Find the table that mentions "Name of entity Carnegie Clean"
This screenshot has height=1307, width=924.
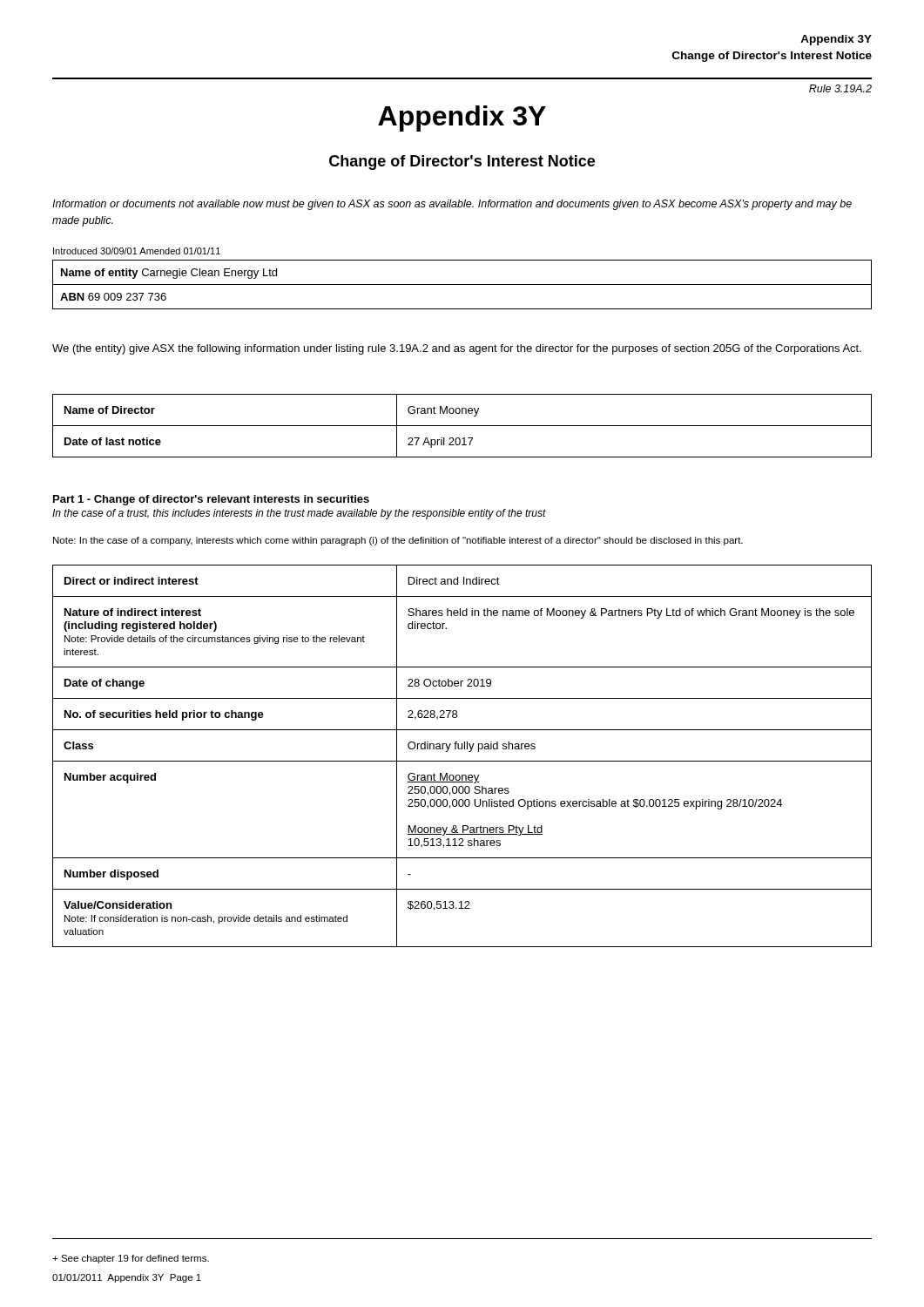462,285
